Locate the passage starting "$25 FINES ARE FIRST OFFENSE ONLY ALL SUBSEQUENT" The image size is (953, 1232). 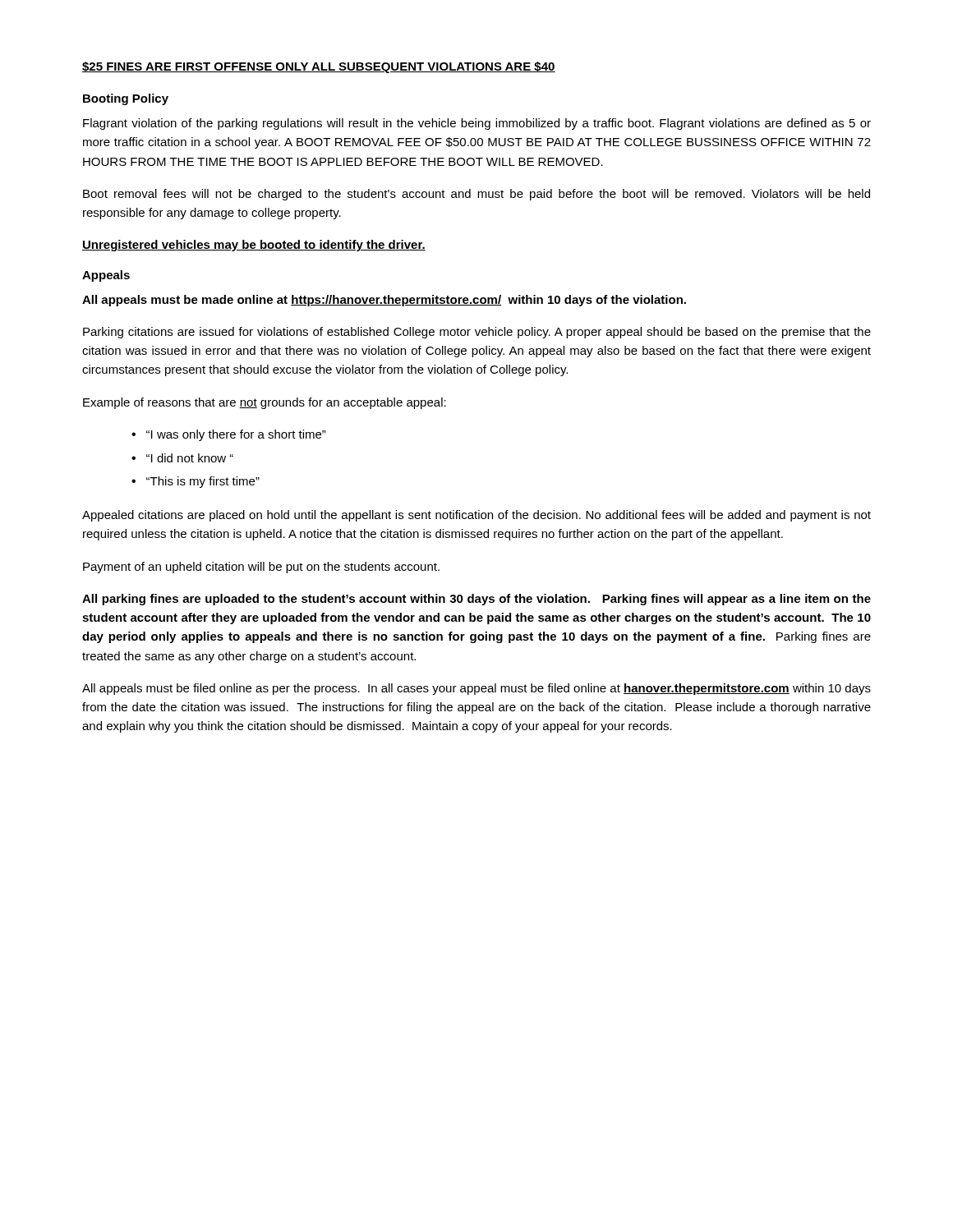[x=318, y=66]
